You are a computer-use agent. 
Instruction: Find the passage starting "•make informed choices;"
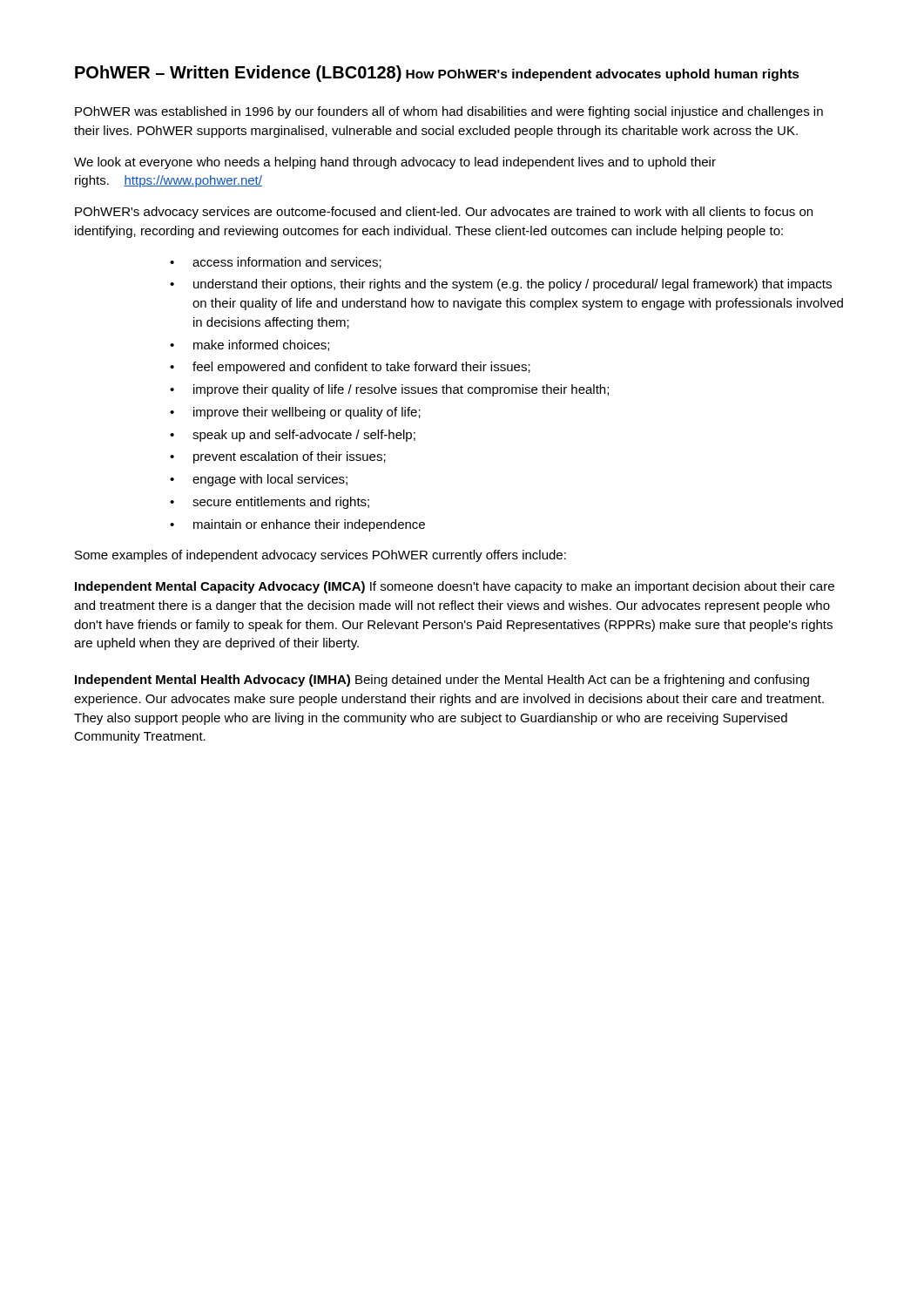pos(250,344)
